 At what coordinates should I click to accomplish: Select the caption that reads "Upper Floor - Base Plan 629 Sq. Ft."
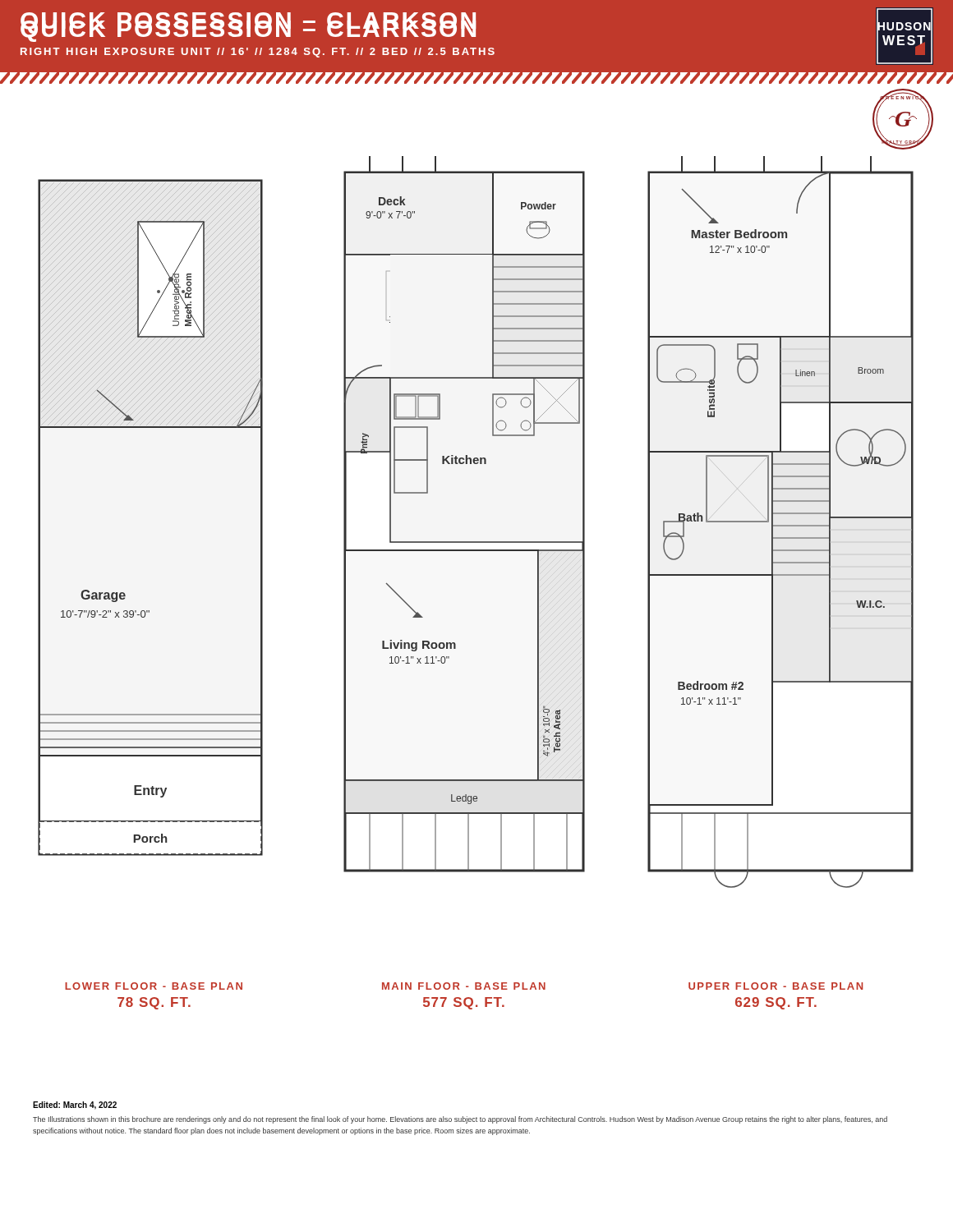click(776, 995)
